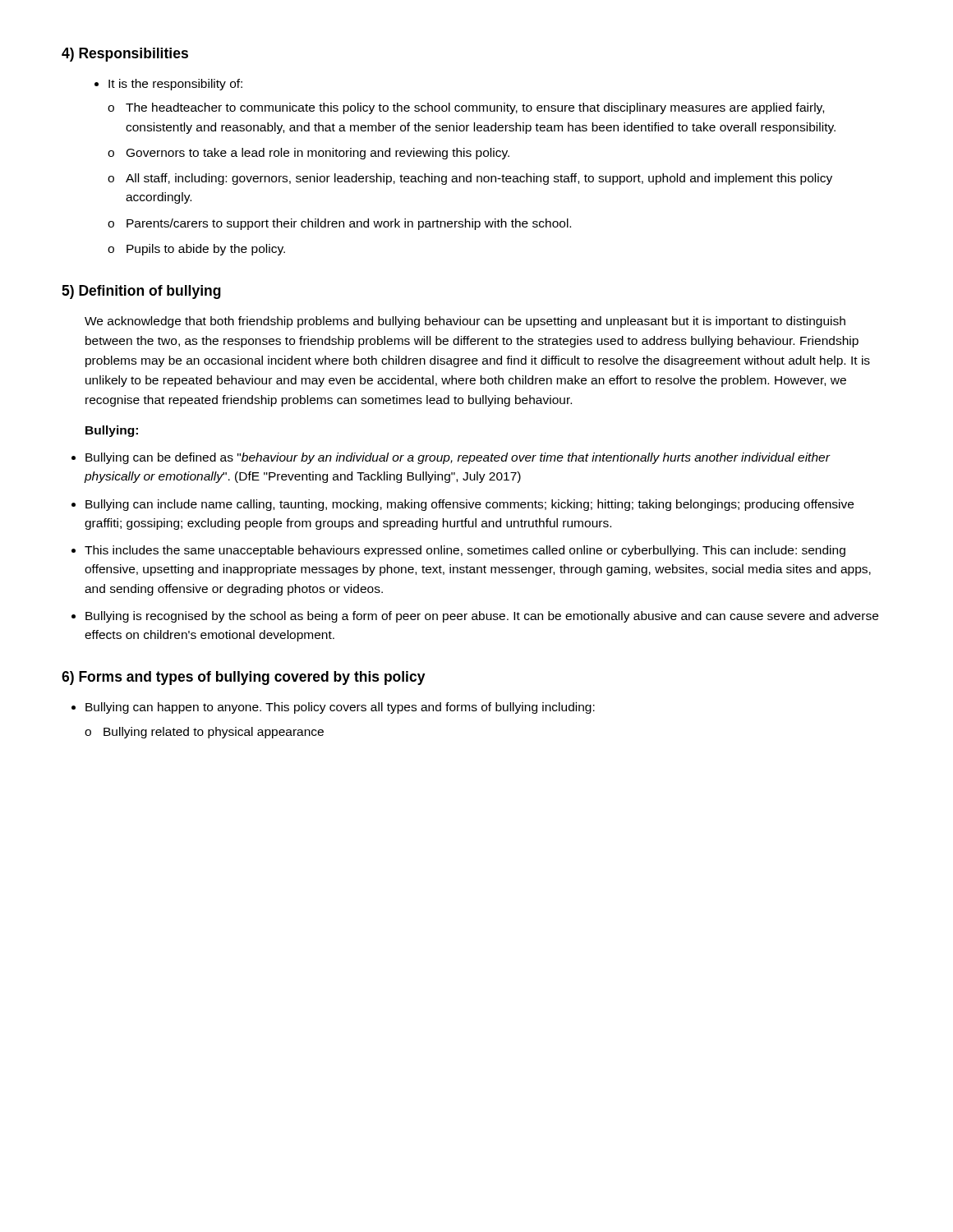The image size is (953, 1232).
Task: Navigate to the block starting "Governors to take a lead role in monitoring"
Action: pos(318,152)
